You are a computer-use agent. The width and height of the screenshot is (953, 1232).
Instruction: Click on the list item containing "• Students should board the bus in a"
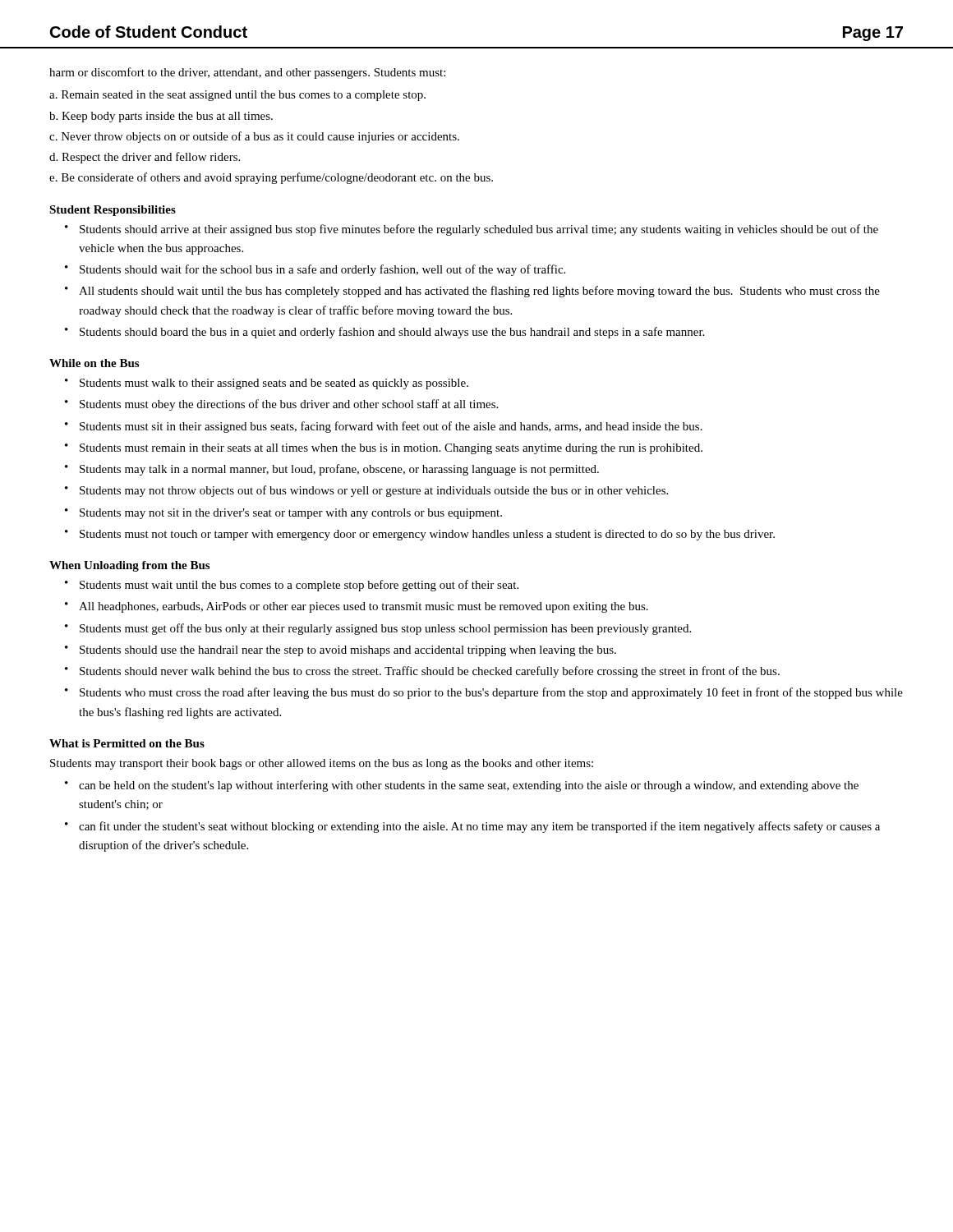pos(484,332)
